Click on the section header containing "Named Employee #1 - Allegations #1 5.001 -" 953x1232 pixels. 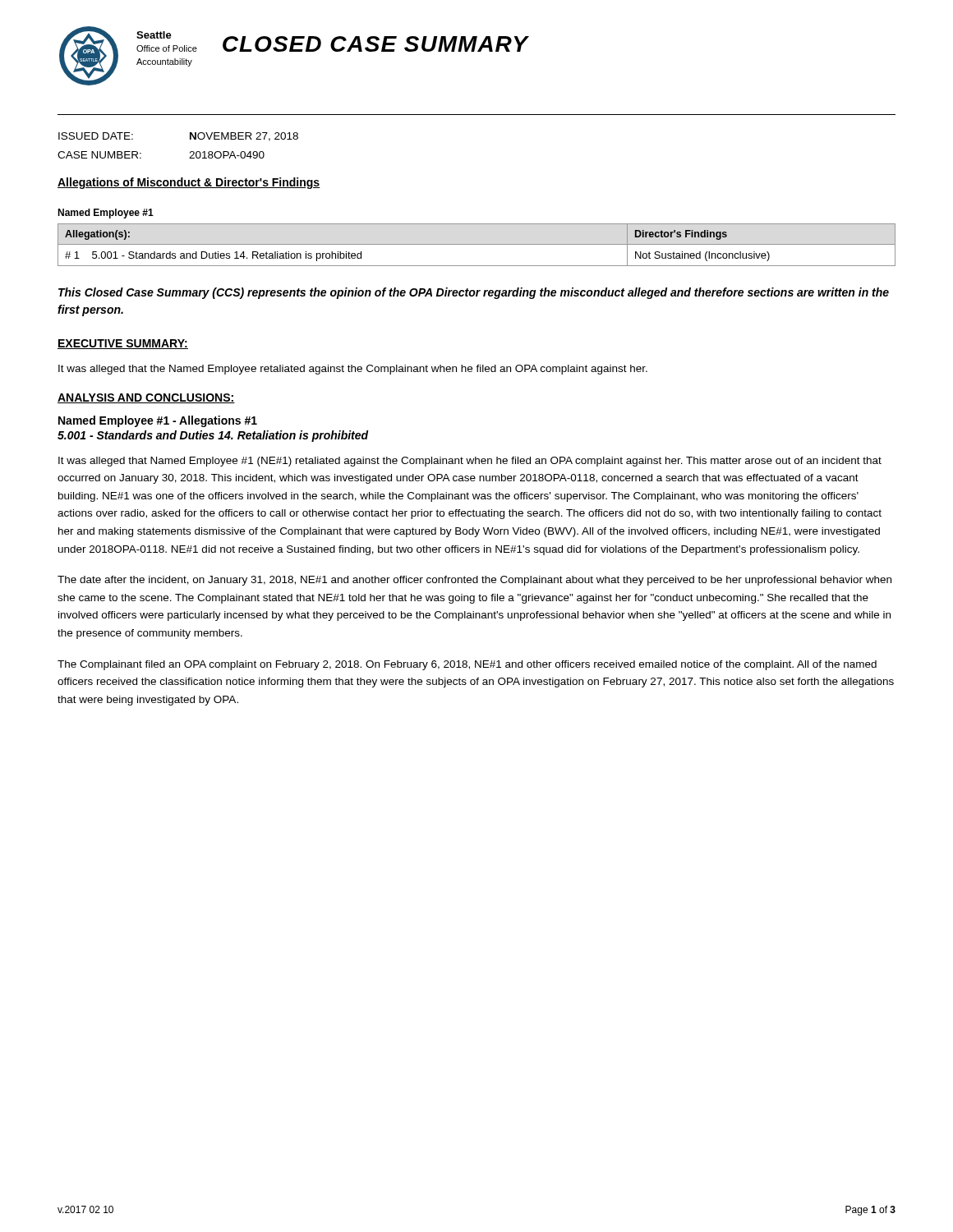[x=158, y=421]
